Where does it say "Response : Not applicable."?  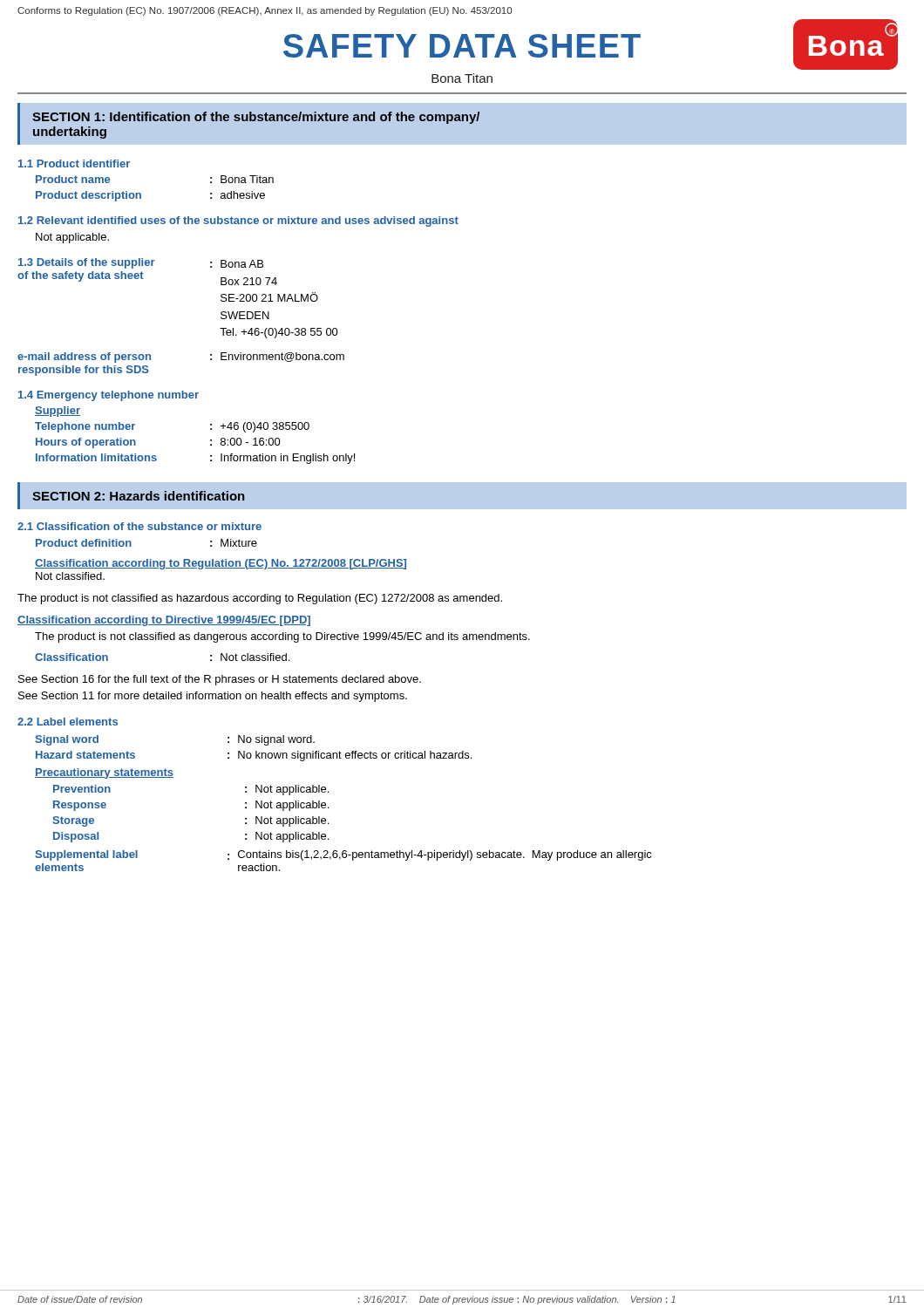[75, 805]
